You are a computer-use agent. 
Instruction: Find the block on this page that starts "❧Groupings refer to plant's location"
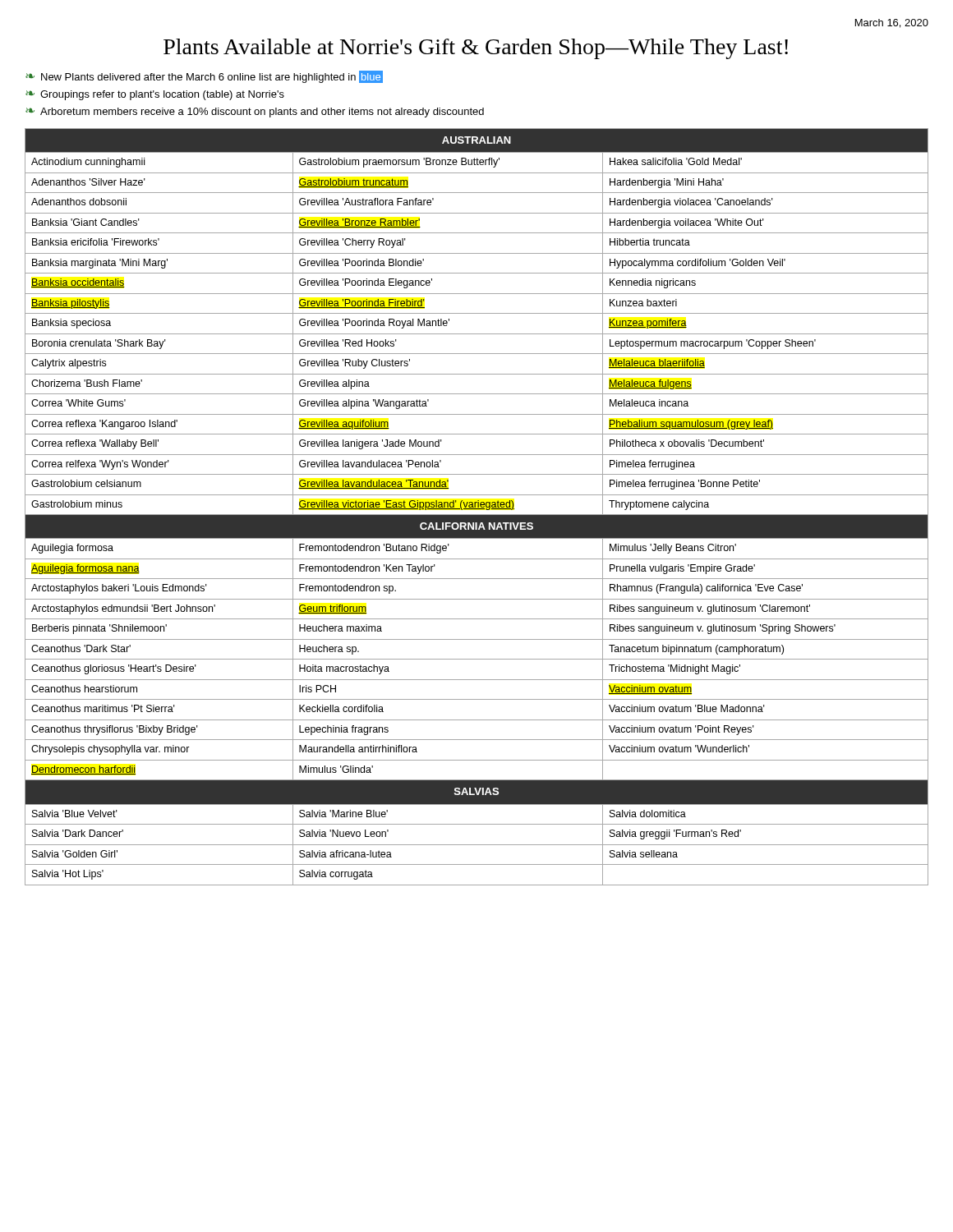[x=154, y=93]
